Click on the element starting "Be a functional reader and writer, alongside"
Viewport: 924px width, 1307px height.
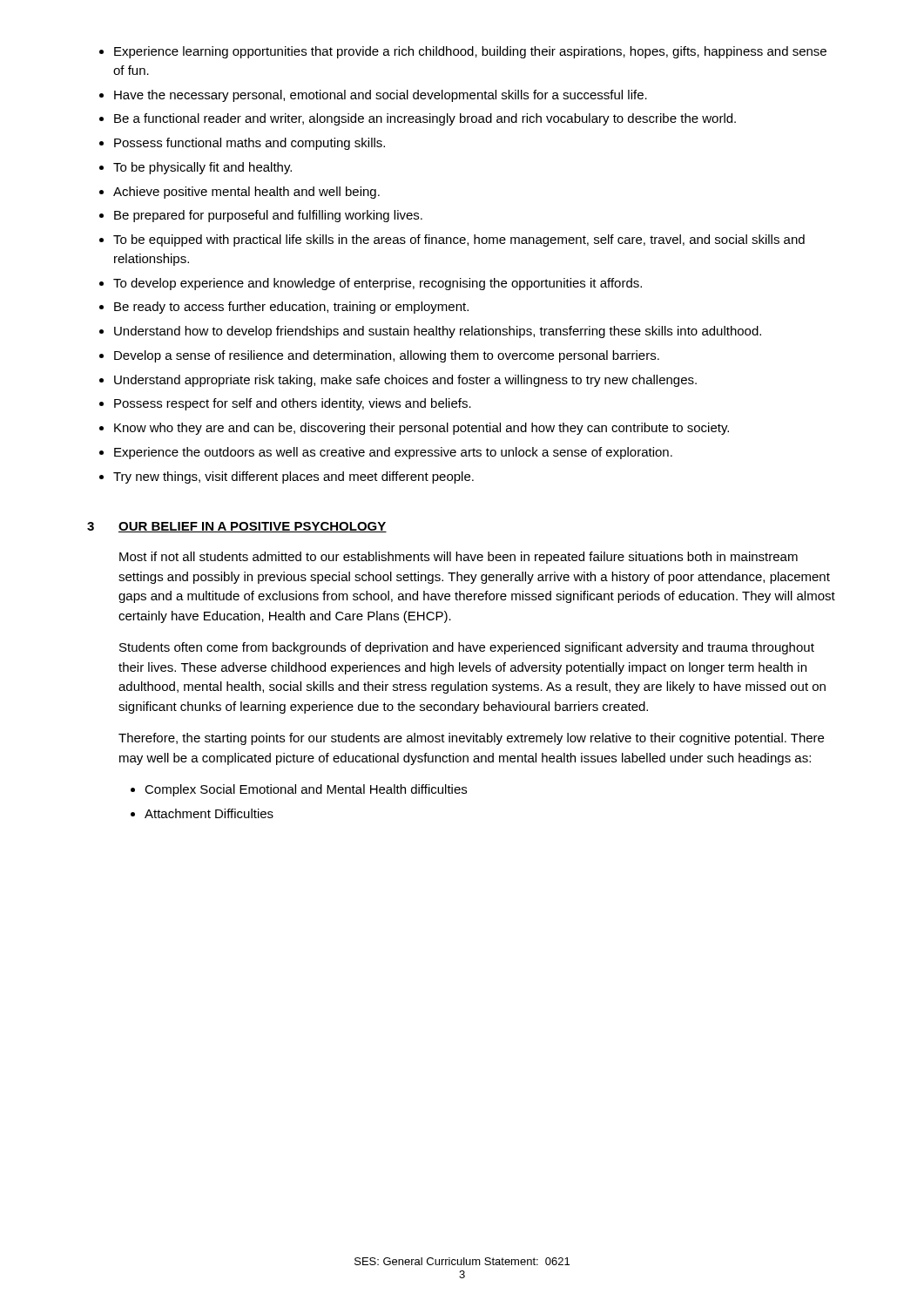[x=425, y=118]
